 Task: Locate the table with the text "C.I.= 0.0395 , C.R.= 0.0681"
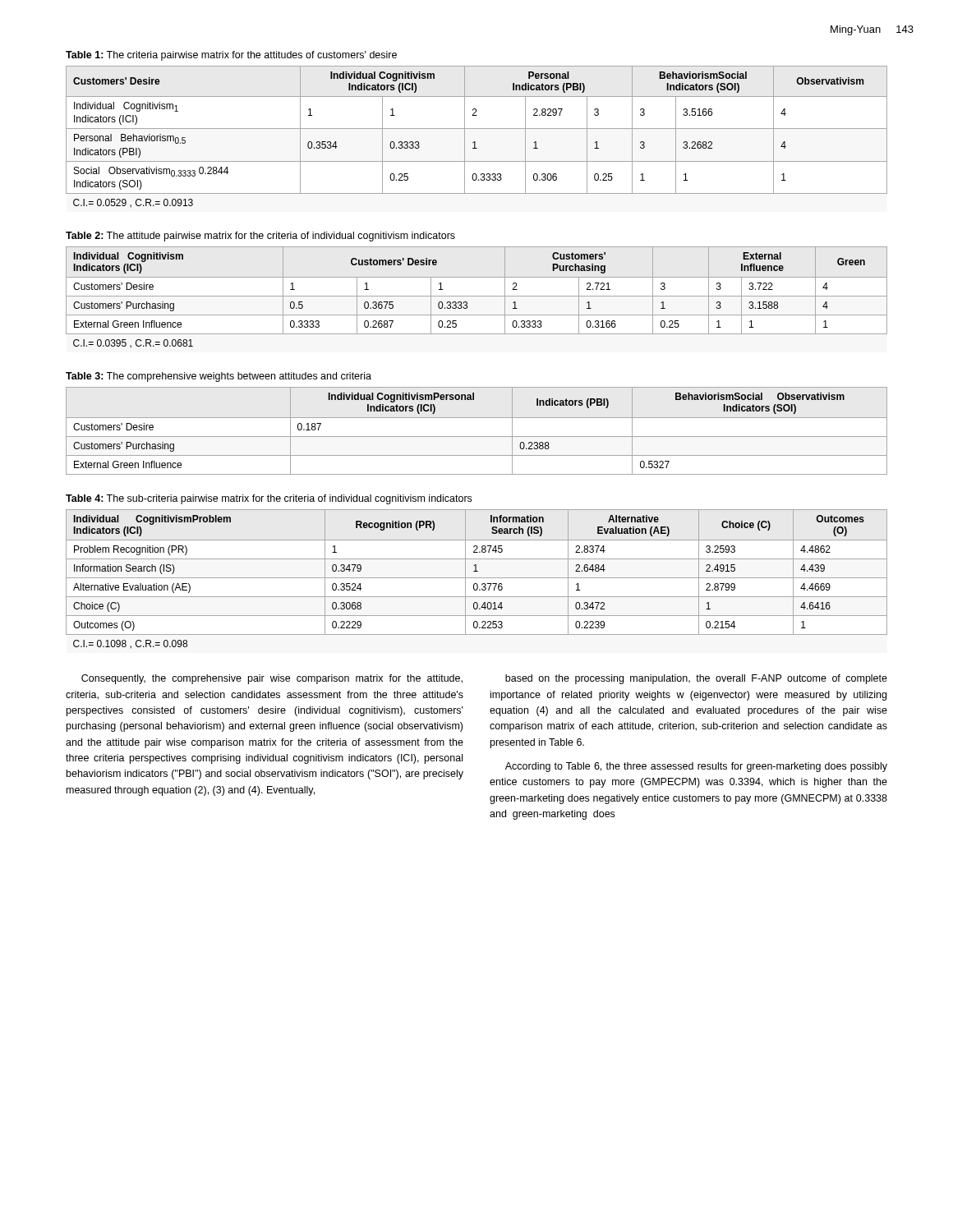tap(476, 299)
